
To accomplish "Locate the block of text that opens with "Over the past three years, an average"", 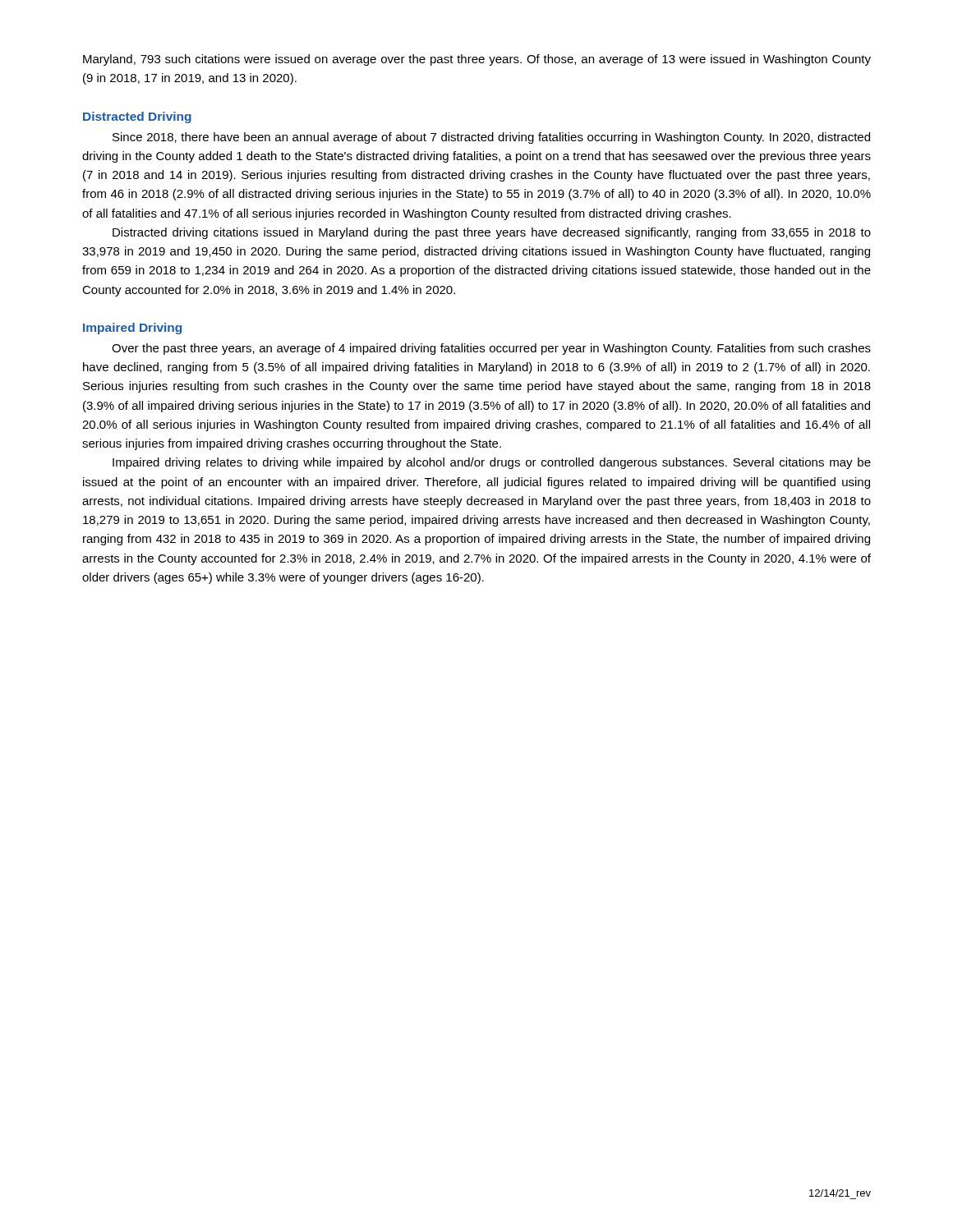I will coord(476,462).
